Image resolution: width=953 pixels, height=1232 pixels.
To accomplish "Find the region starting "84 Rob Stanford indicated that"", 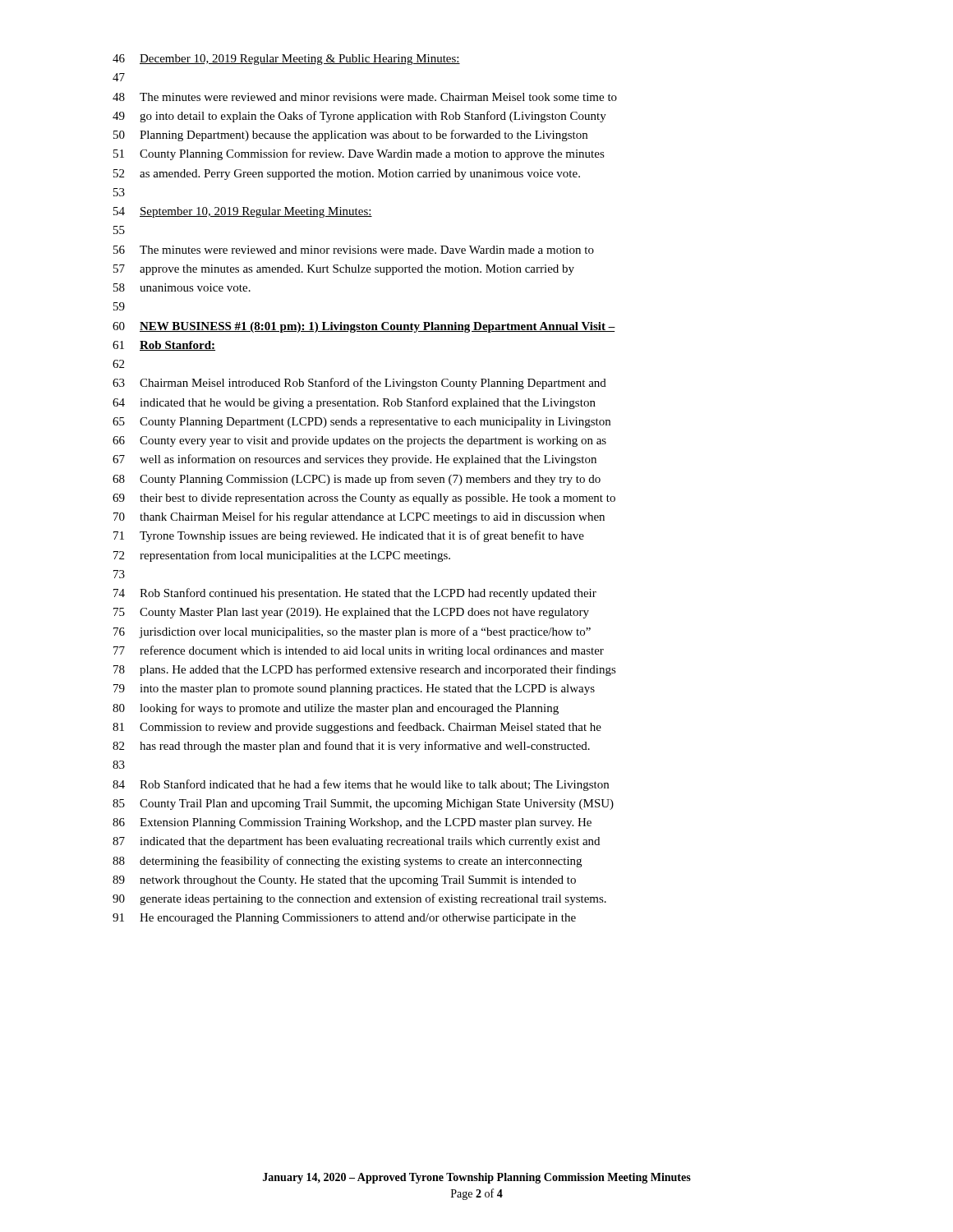I will coord(476,851).
